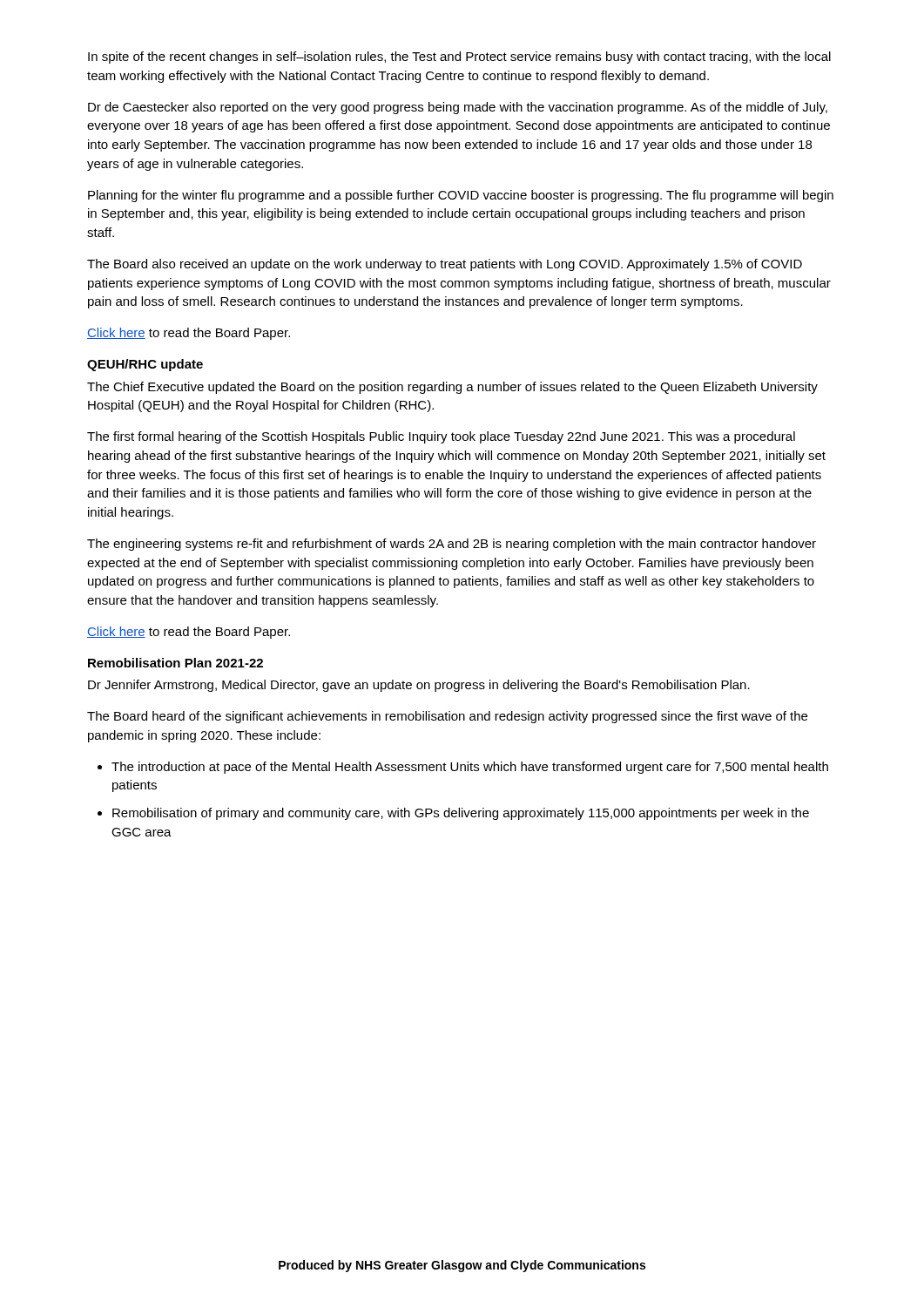Navigate to the passage starting "The first formal hearing of"
Screen dimensions: 1307x924
point(462,474)
